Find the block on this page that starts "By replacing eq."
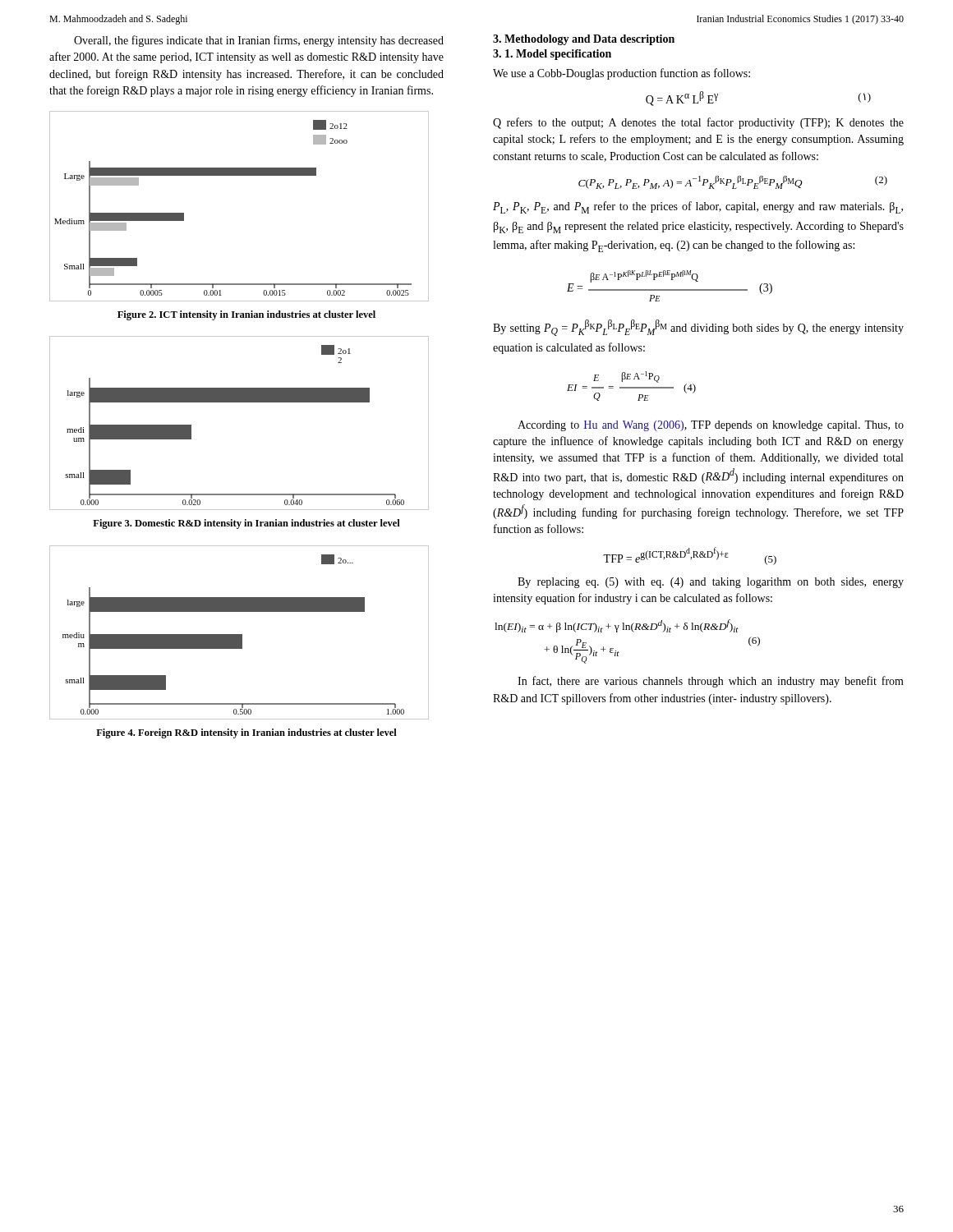Viewport: 953px width, 1232px height. click(698, 591)
